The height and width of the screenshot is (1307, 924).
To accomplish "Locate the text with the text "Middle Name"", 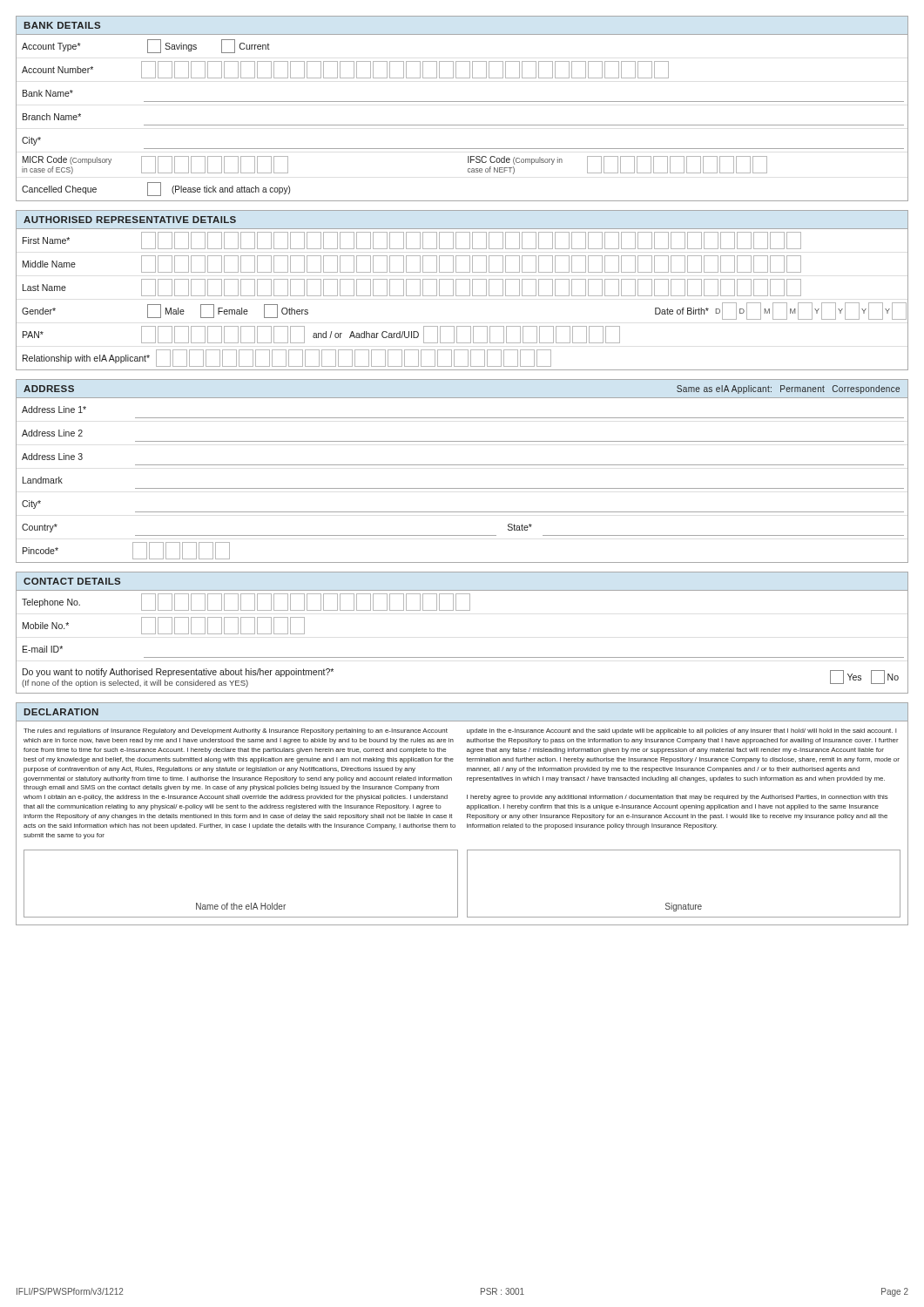I will click(462, 264).
